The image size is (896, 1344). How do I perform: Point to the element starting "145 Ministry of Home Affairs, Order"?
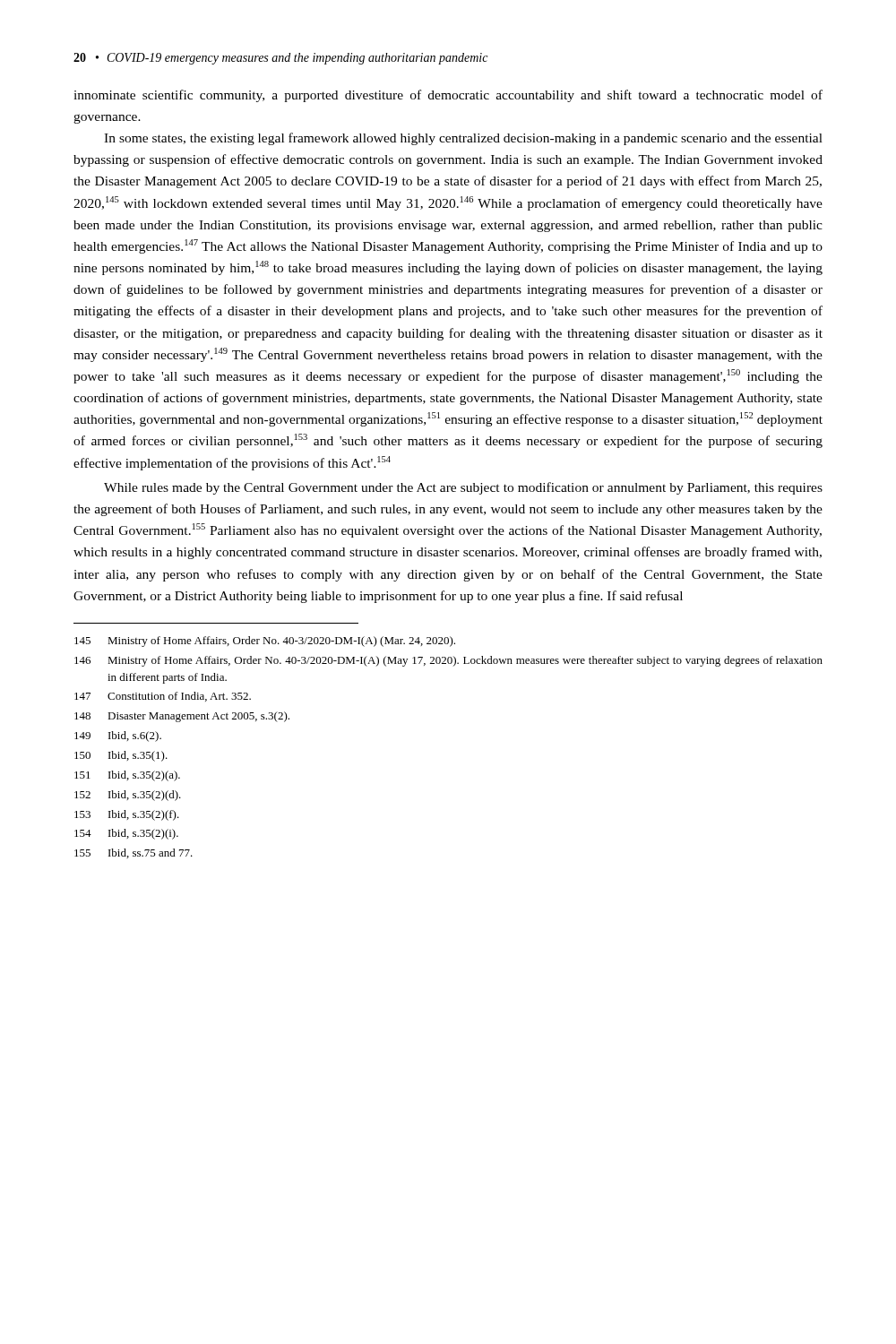pos(448,641)
